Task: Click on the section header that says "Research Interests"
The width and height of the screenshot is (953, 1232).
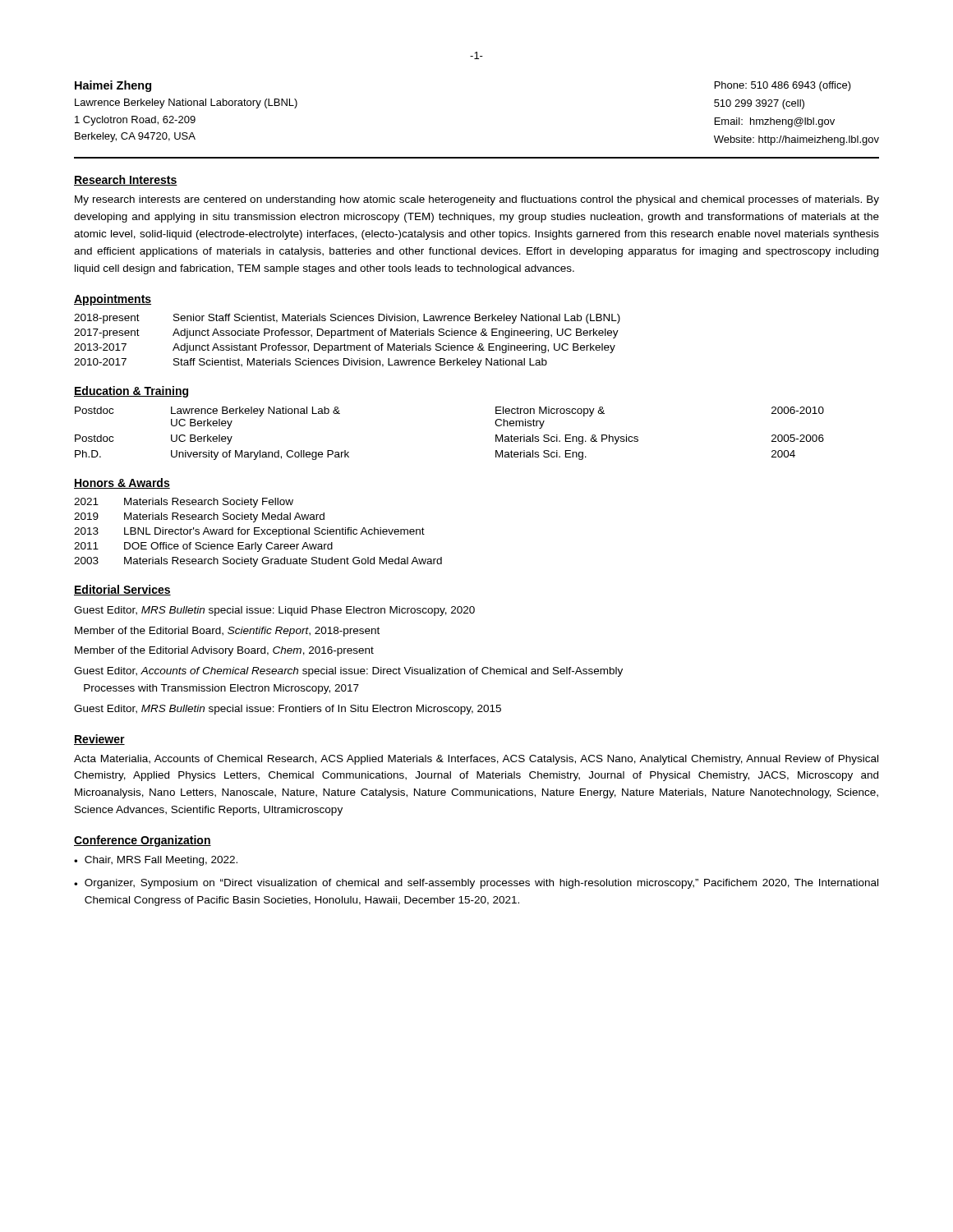Action: click(x=125, y=180)
